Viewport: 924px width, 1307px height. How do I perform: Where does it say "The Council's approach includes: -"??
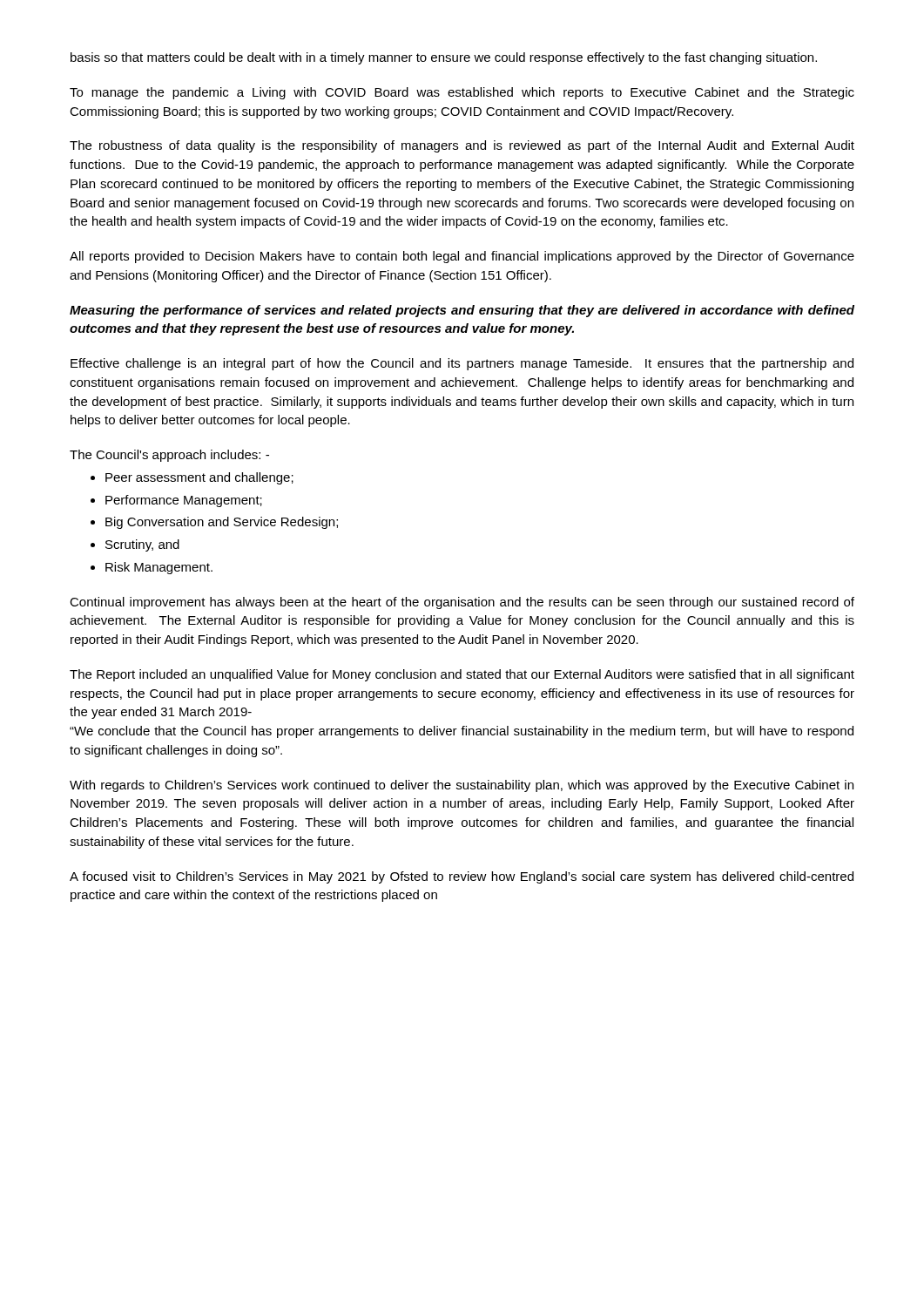coord(170,454)
